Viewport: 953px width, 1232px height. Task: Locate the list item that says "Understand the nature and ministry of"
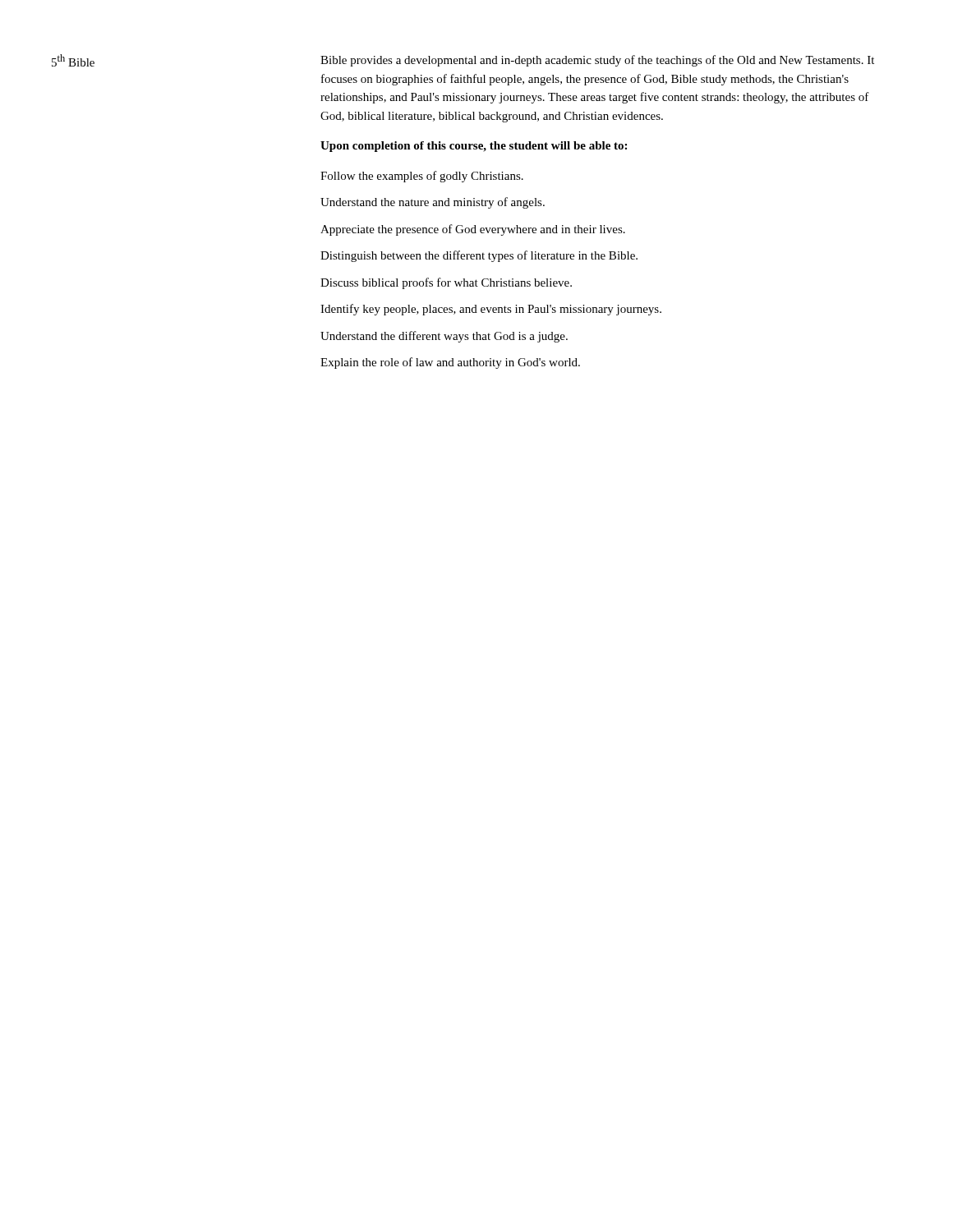[x=433, y=202]
